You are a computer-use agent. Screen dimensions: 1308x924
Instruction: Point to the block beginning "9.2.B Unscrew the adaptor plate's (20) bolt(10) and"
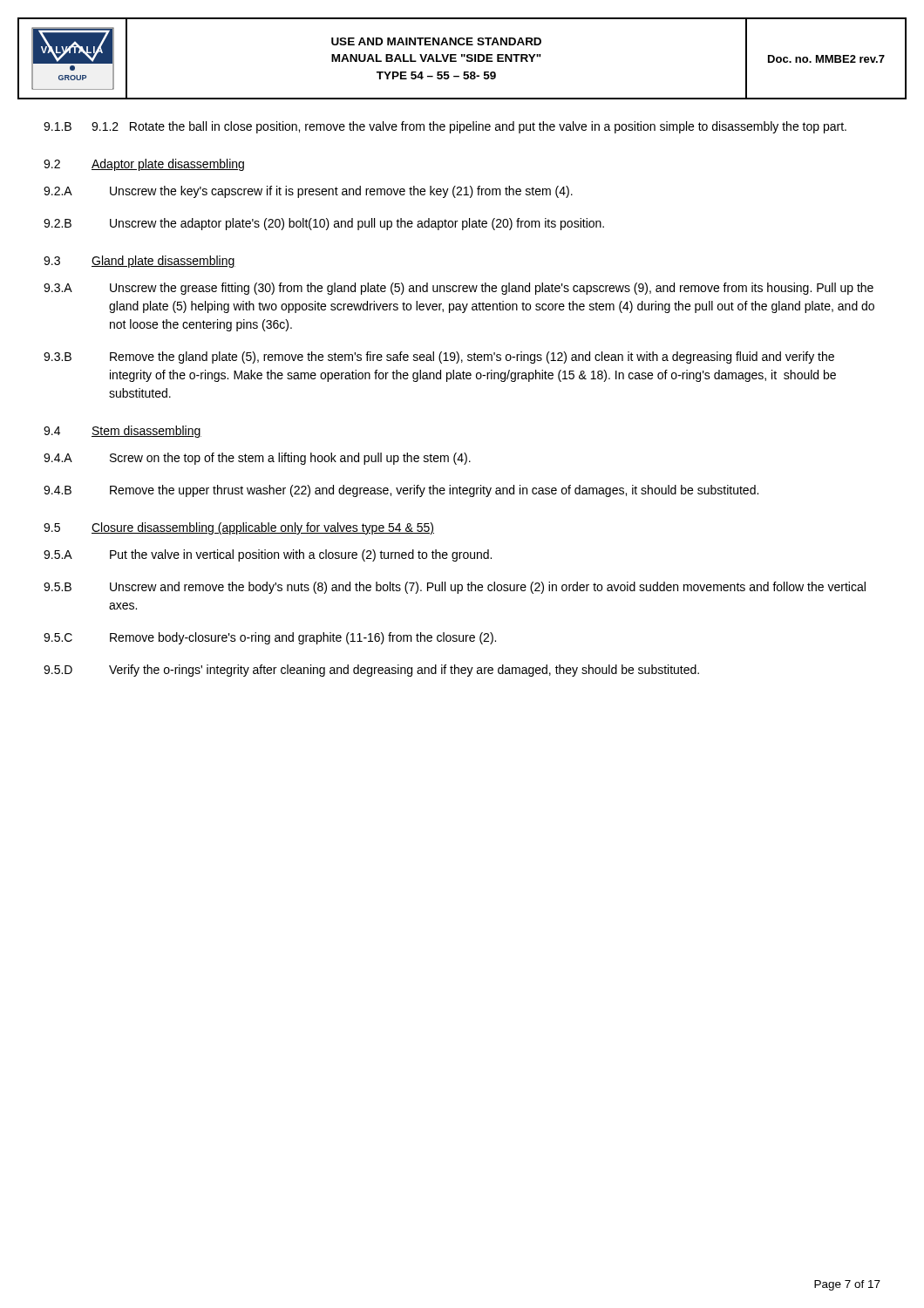tap(462, 224)
